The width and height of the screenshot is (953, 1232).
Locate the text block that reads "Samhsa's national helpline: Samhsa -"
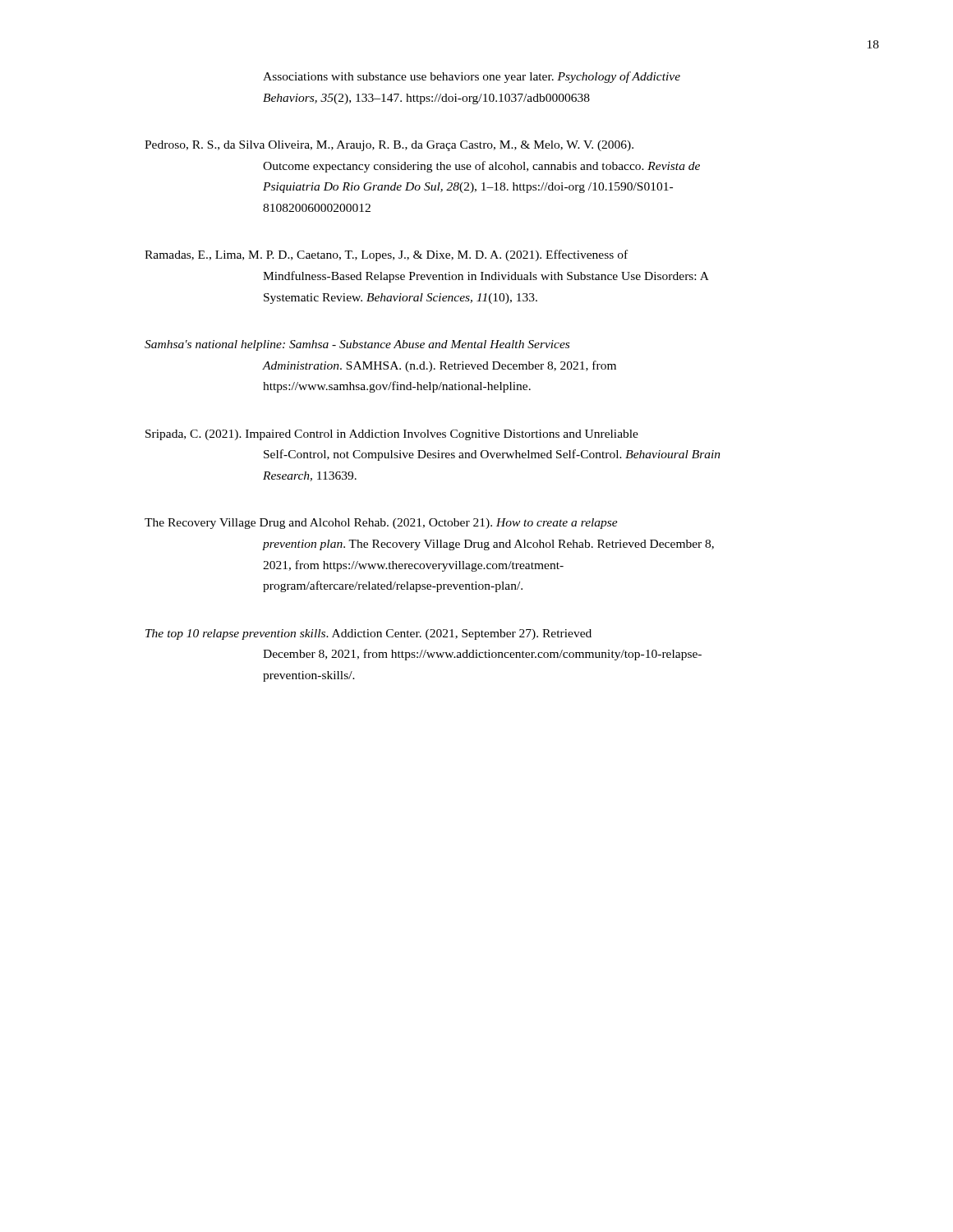coord(512,365)
